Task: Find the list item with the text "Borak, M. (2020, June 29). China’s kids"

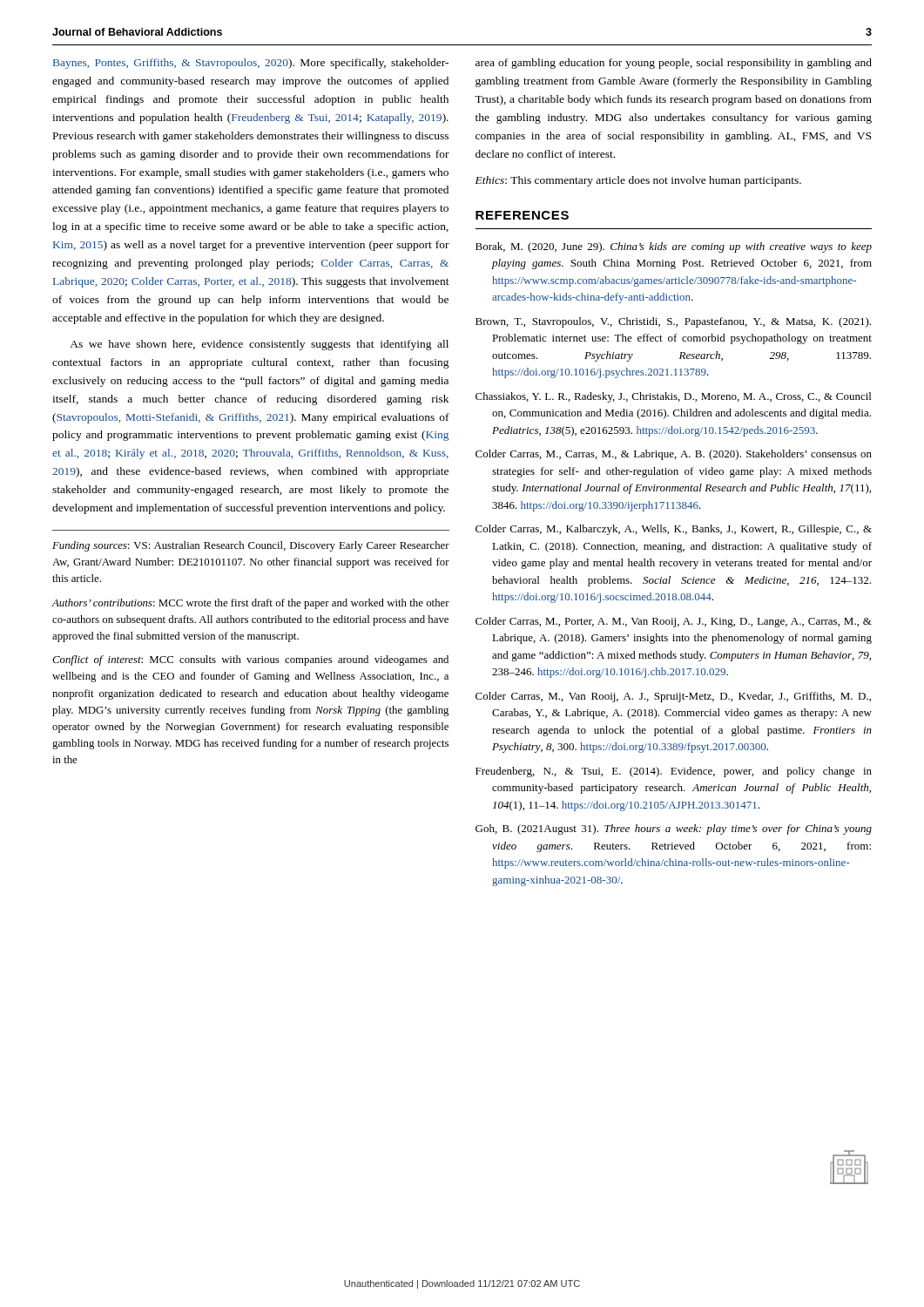Action: pyautogui.click(x=673, y=271)
